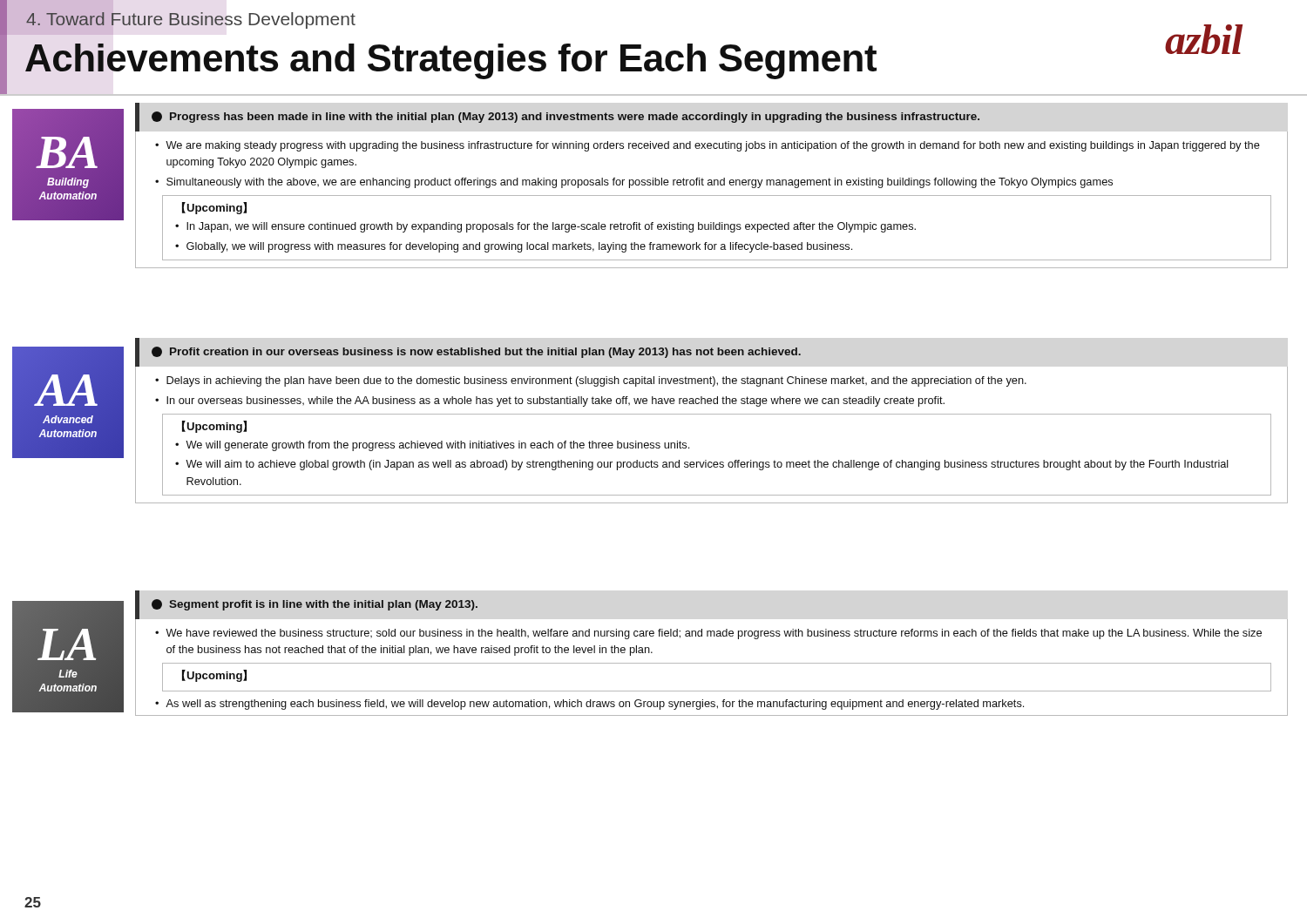Click on the region starting "• We have reviewed the business"

click(x=713, y=641)
